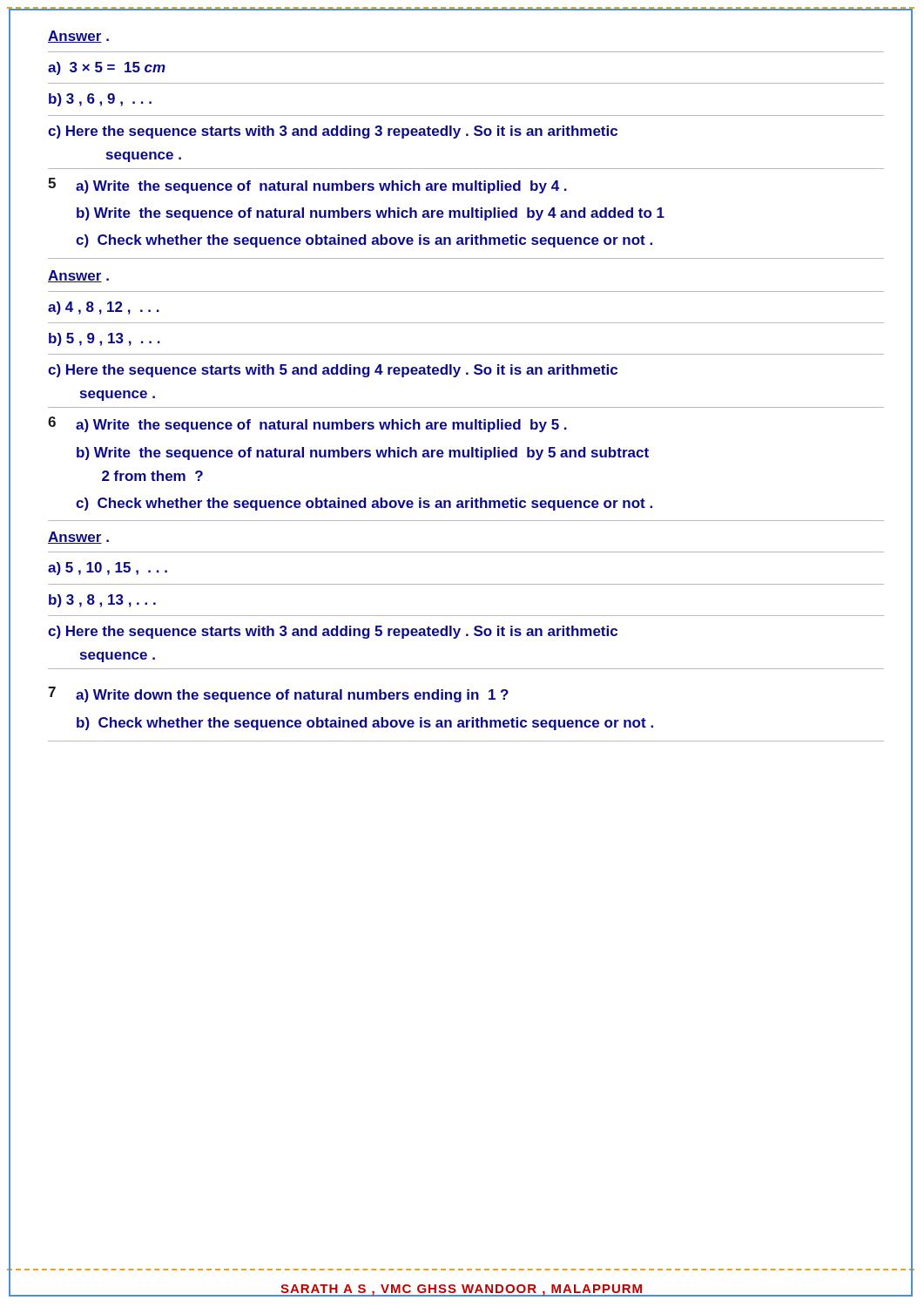Image resolution: width=924 pixels, height=1307 pixels.
Task: Click the passage that begins "a) Write down the"
Action: pos(292,695)
